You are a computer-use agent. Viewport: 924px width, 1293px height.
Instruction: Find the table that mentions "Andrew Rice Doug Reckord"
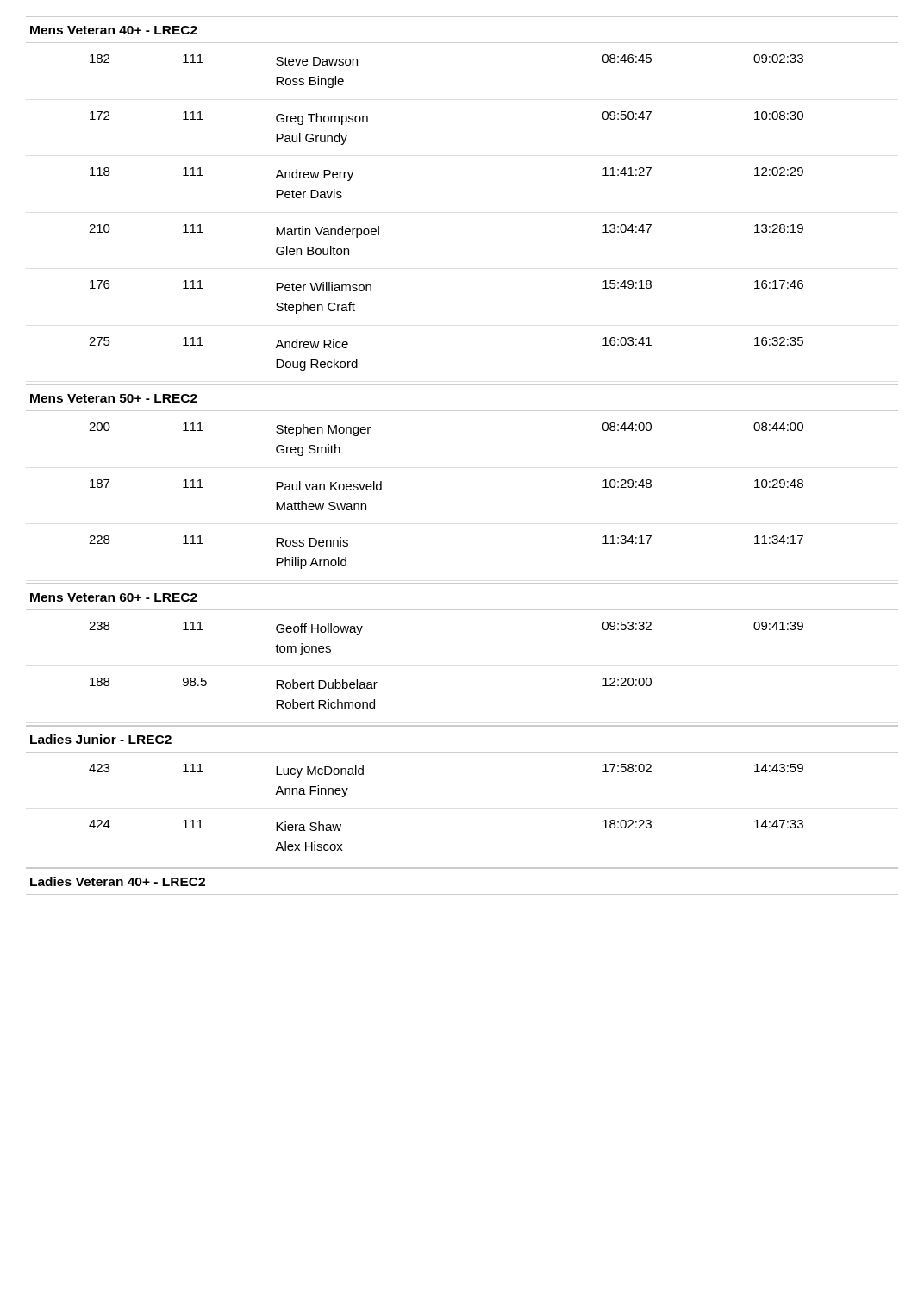click(x=462, y=212)
